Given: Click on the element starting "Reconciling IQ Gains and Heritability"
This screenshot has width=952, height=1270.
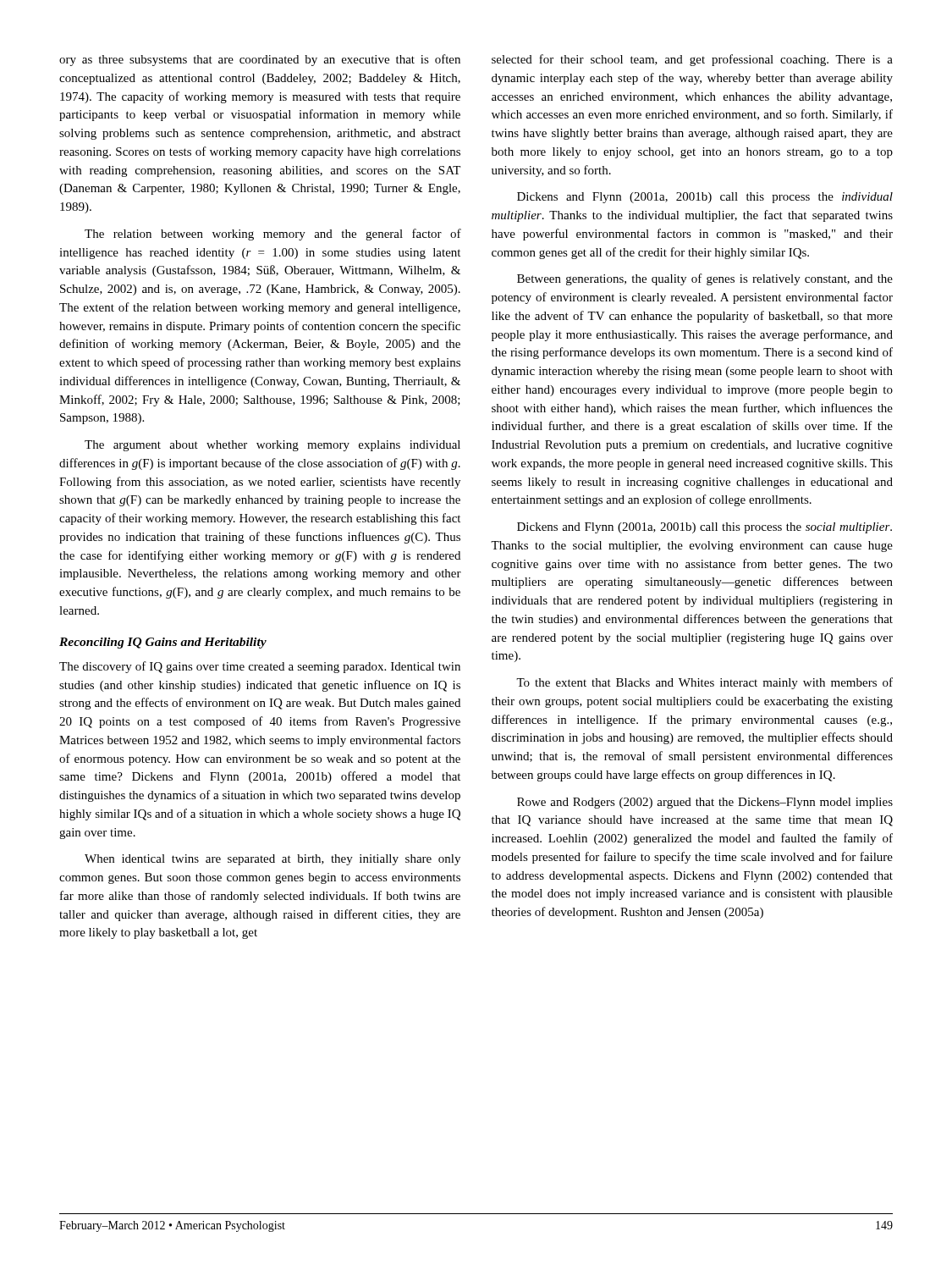Looking at the screenshot, I should click(x=260, y=642).
